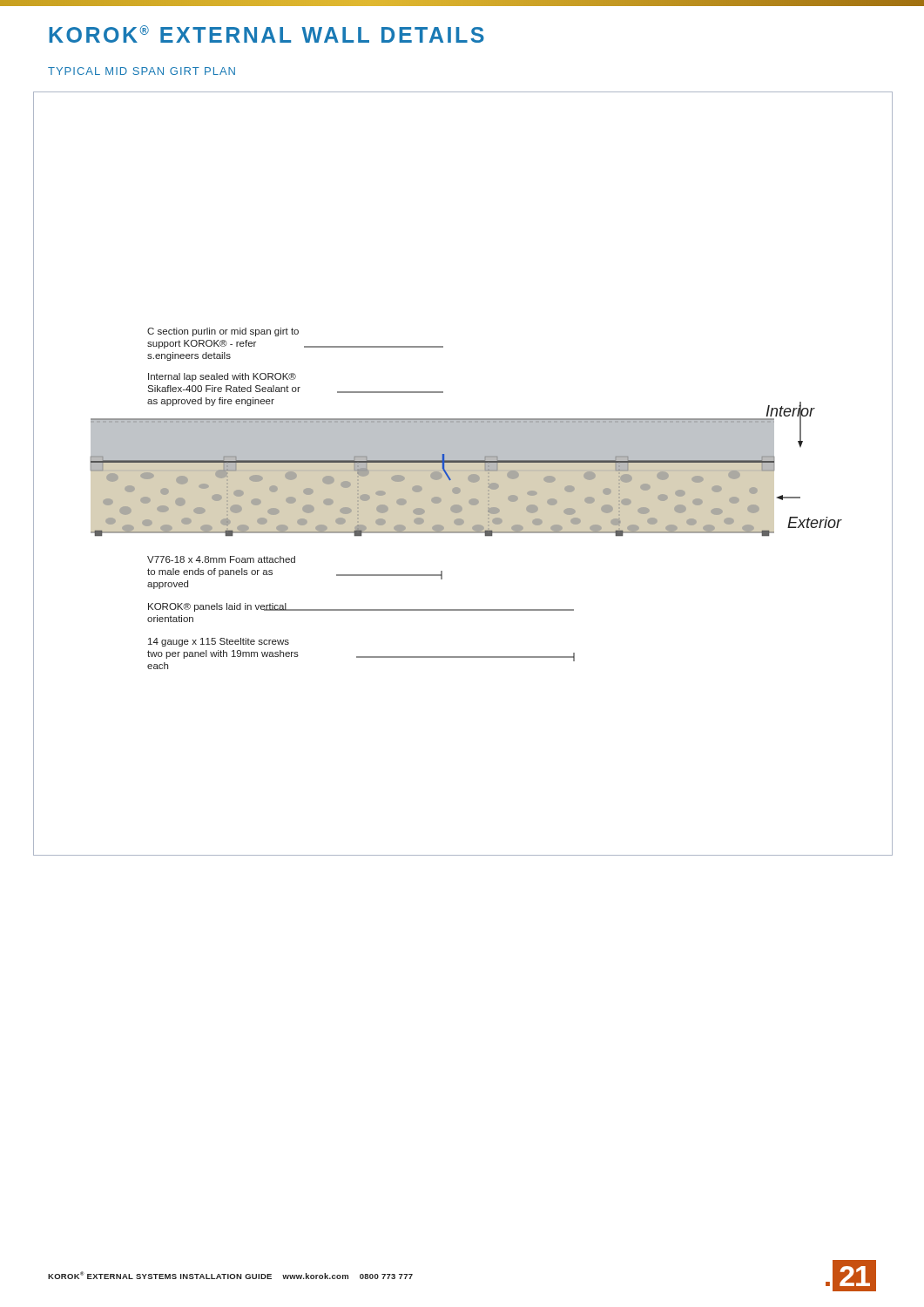Select the engineering diagram
This screenshot has height=1307, width=924.
click(x=463, y=474)
